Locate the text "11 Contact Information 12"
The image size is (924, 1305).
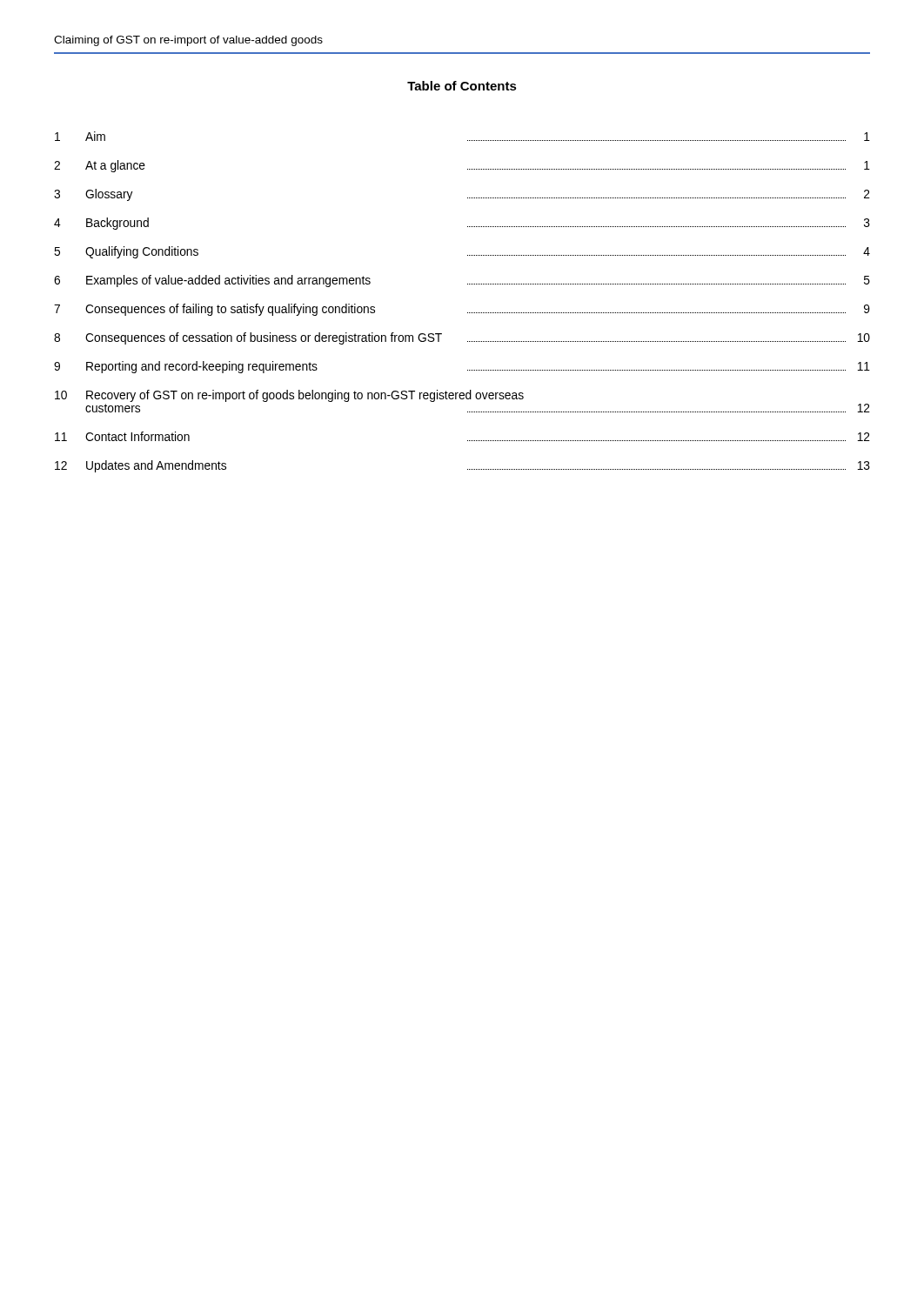(462, 437)
